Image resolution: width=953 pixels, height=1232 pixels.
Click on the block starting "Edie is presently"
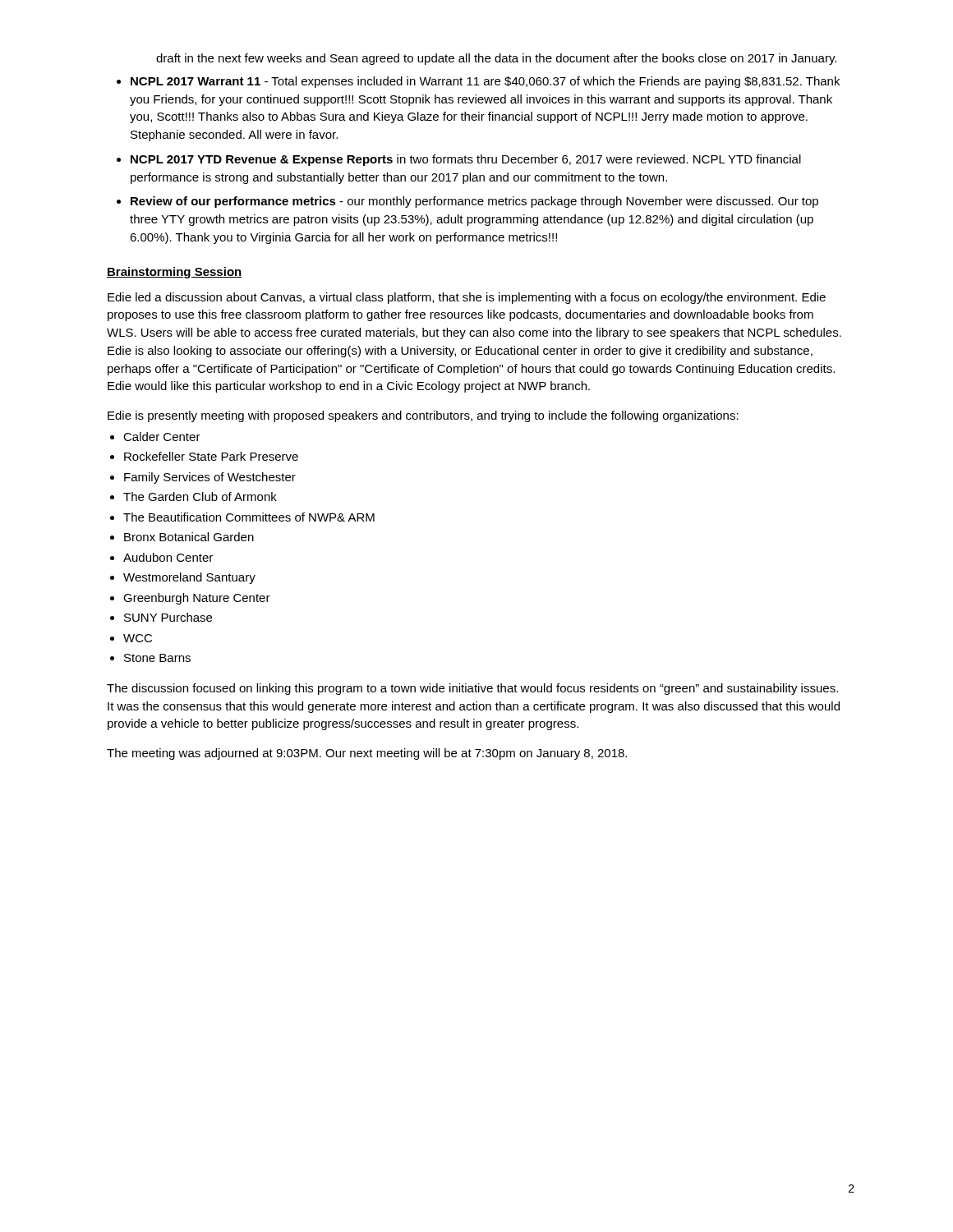(x=423, y=415)
